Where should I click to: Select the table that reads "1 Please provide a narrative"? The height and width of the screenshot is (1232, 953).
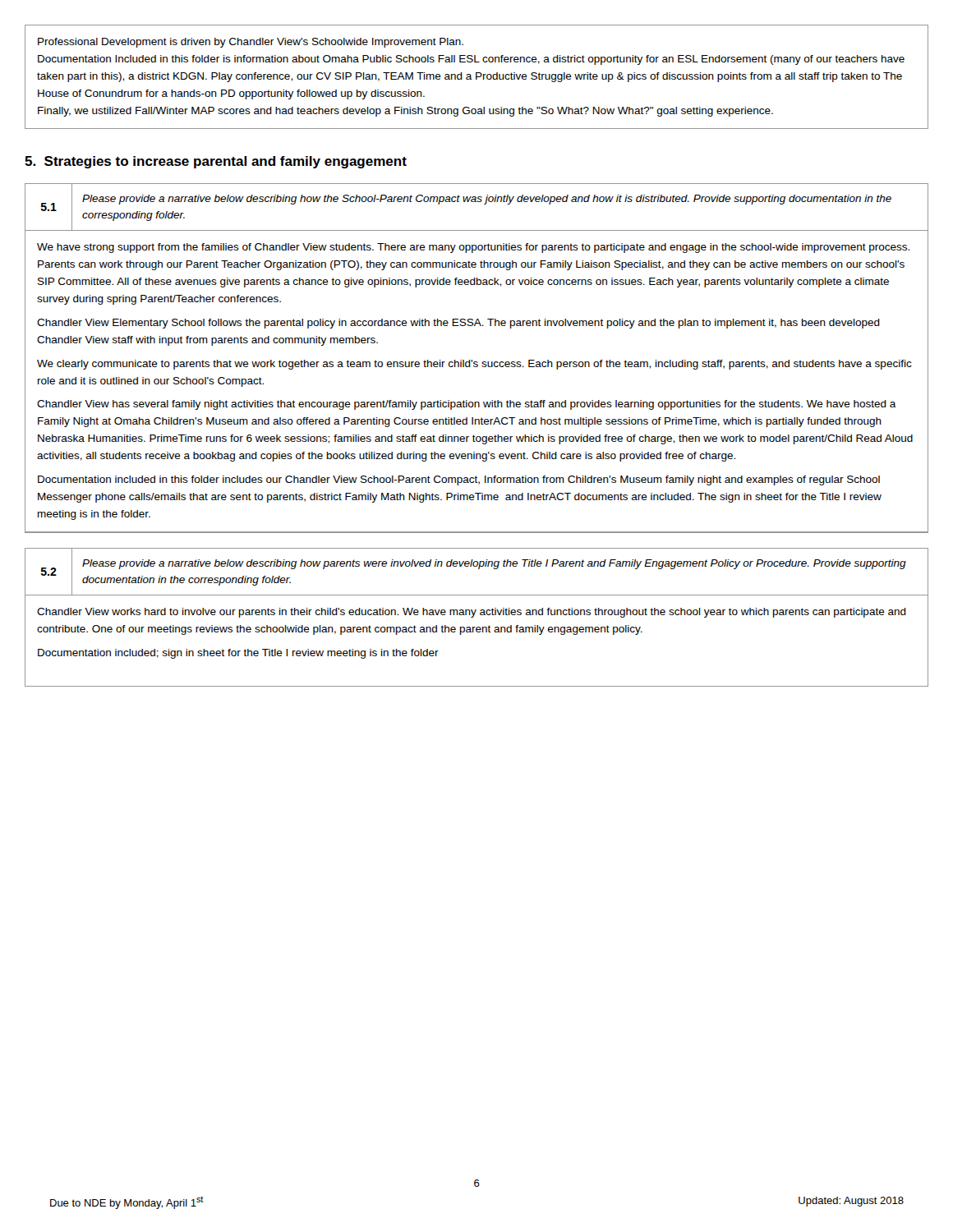tap(476, 358)
